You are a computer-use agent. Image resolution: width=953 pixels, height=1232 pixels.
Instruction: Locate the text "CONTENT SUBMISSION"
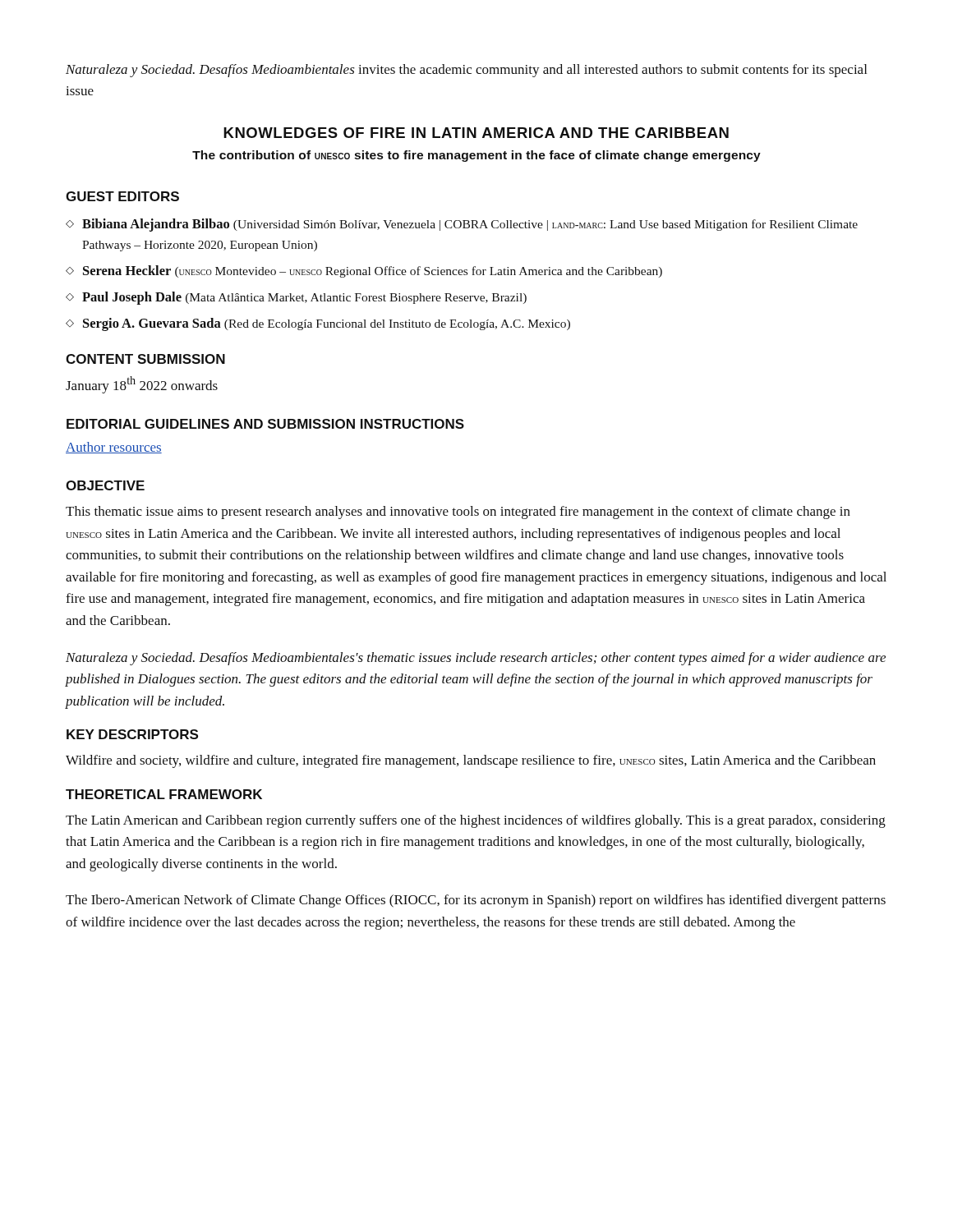[x=146, y=359]
